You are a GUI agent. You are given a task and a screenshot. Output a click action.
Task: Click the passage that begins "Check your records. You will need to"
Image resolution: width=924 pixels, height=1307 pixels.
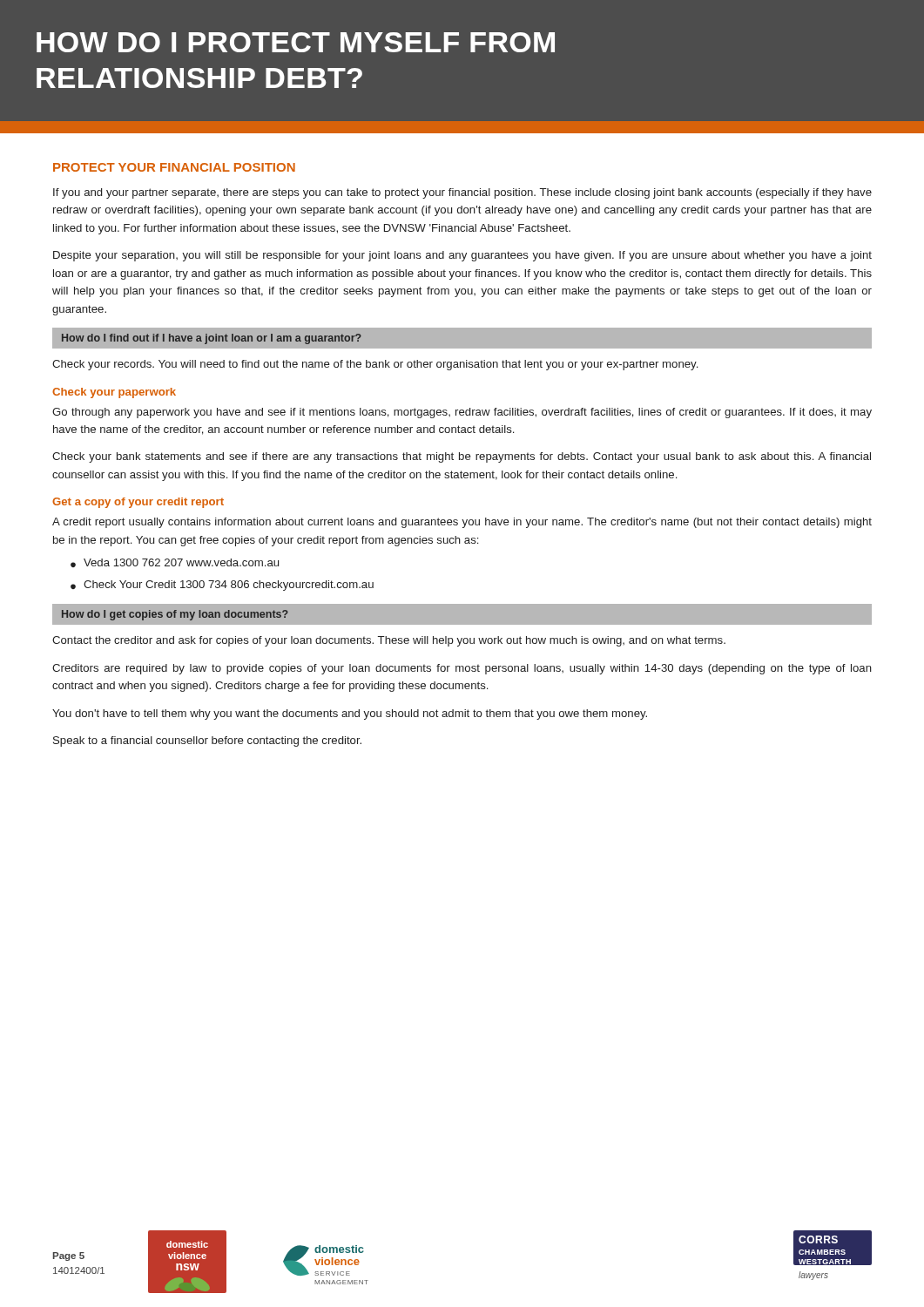point(376,364)
